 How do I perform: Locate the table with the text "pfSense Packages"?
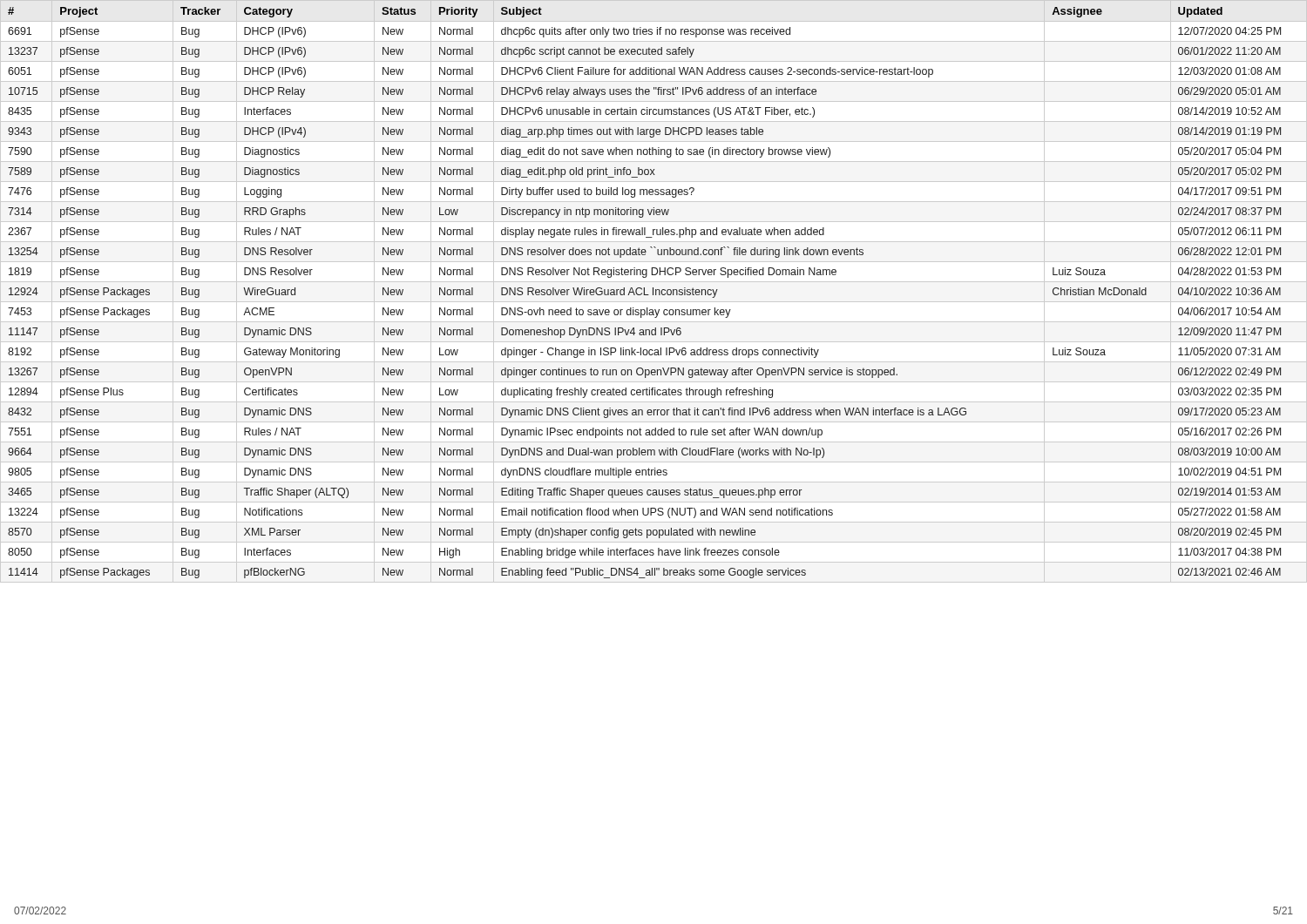pyautogui.click(x=654, y=291)
